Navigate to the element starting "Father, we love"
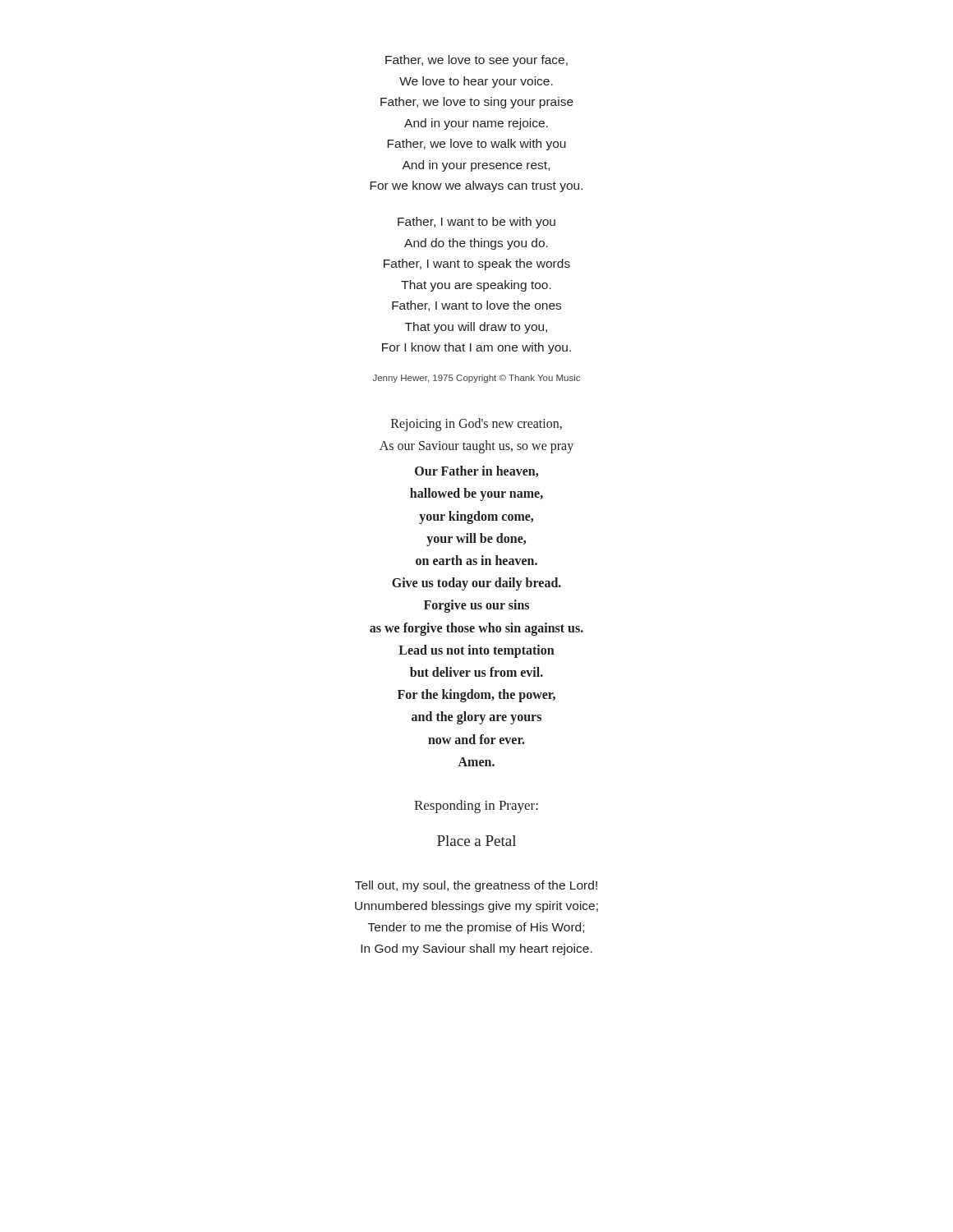 click(476, 123)
